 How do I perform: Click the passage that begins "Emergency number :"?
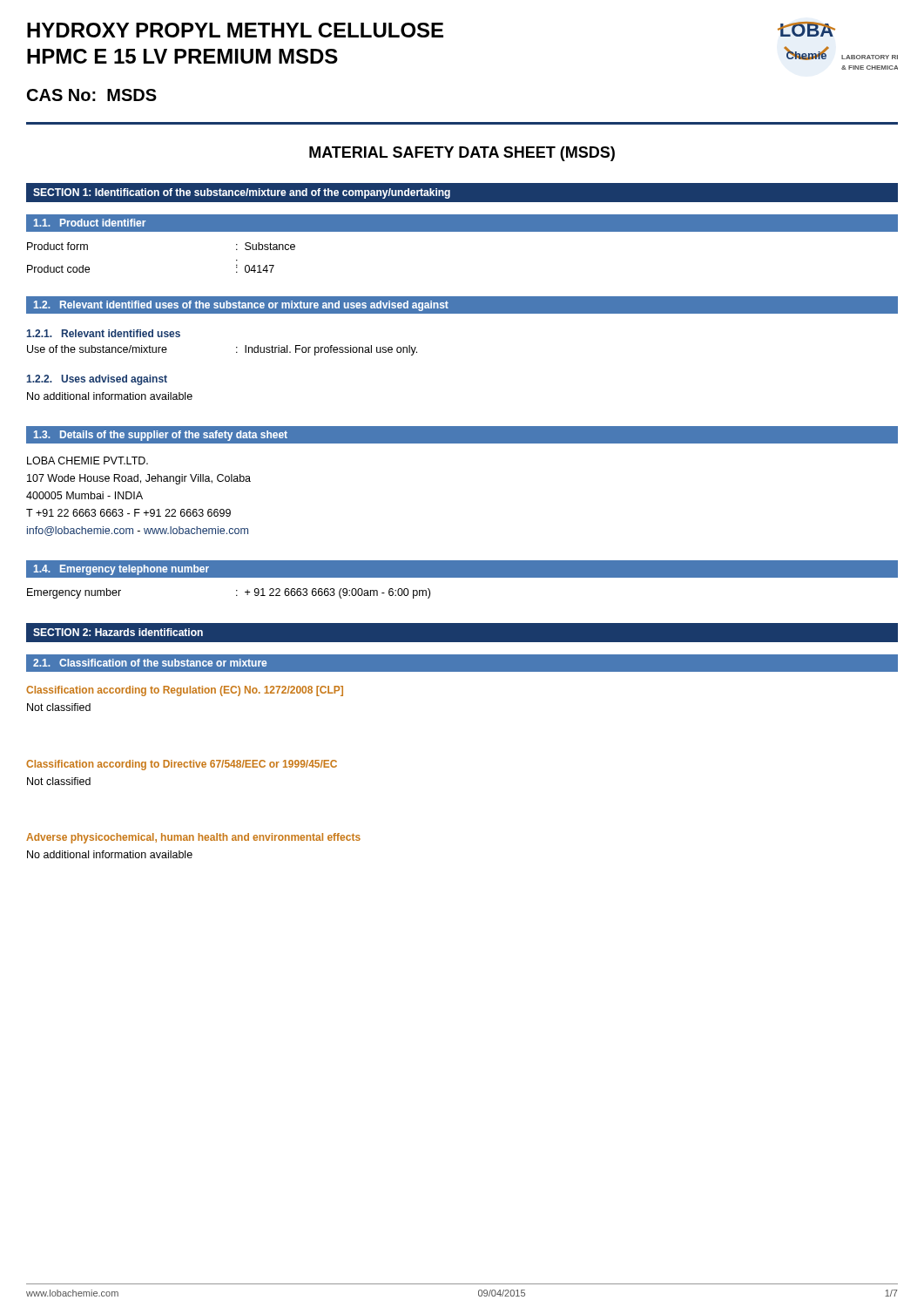click(x=77, y=593)
